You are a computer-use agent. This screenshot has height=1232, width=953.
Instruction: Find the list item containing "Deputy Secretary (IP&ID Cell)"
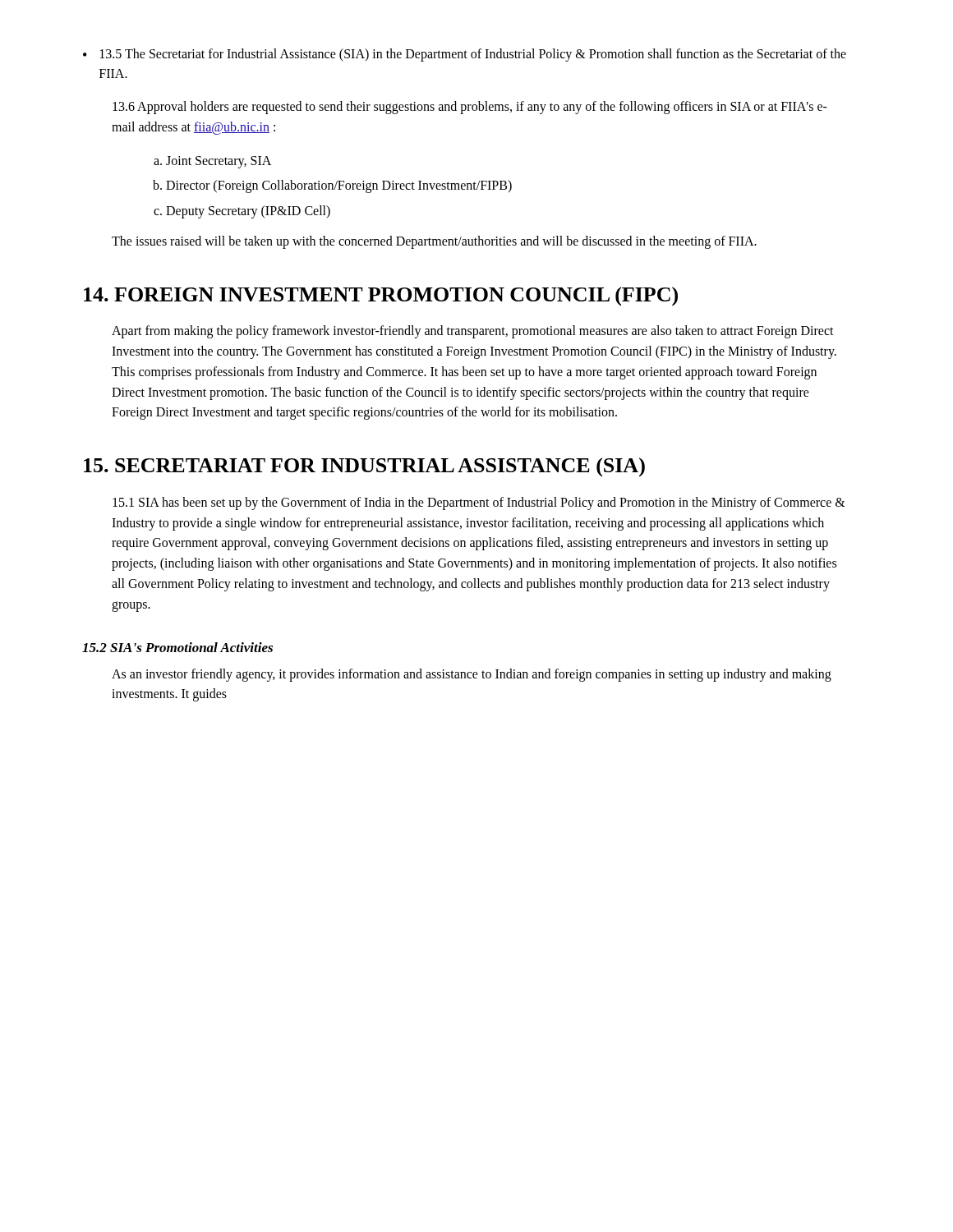pyautogui.click(x=248, y=211)
